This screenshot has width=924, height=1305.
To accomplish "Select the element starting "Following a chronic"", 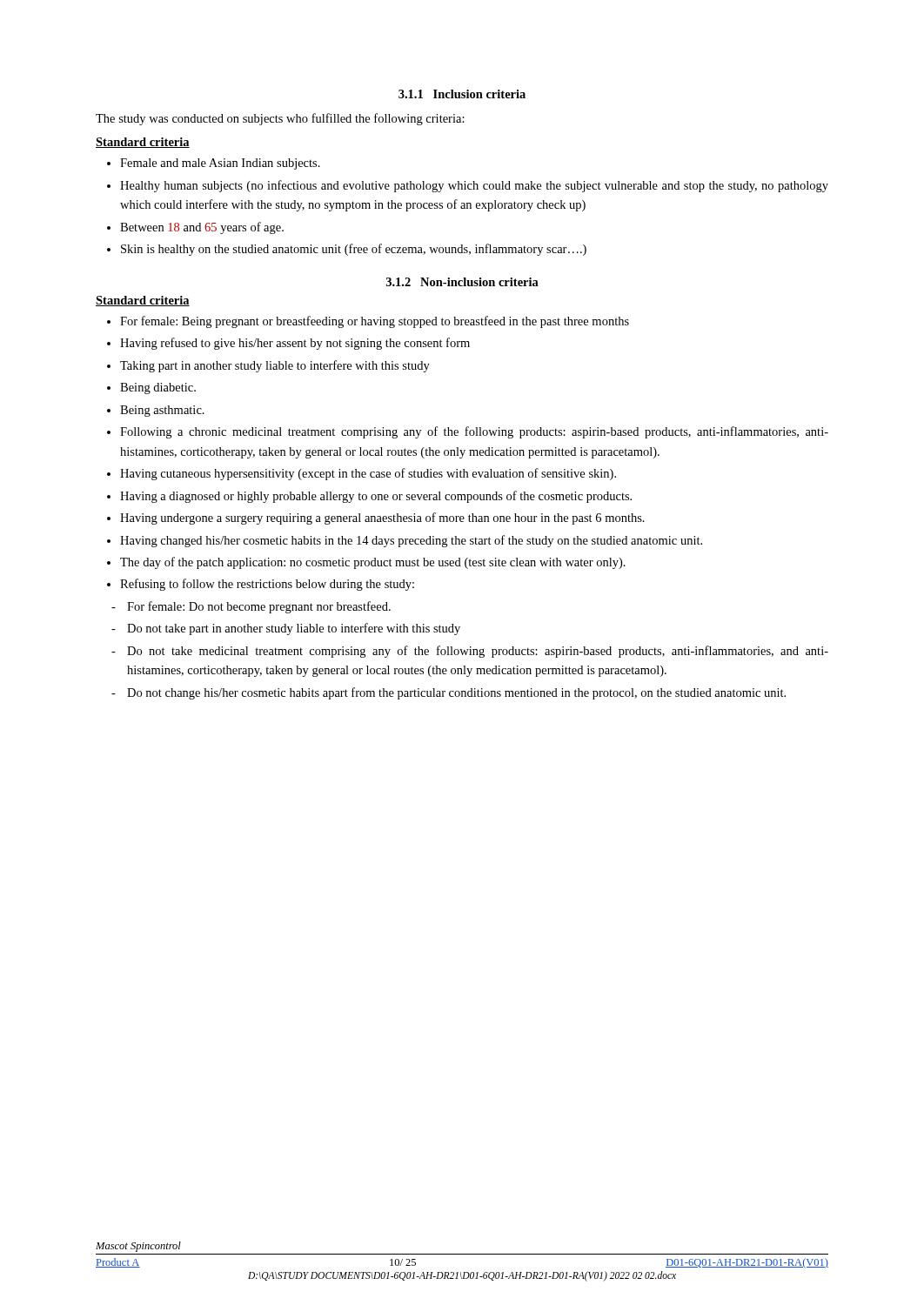I will 474,441.
